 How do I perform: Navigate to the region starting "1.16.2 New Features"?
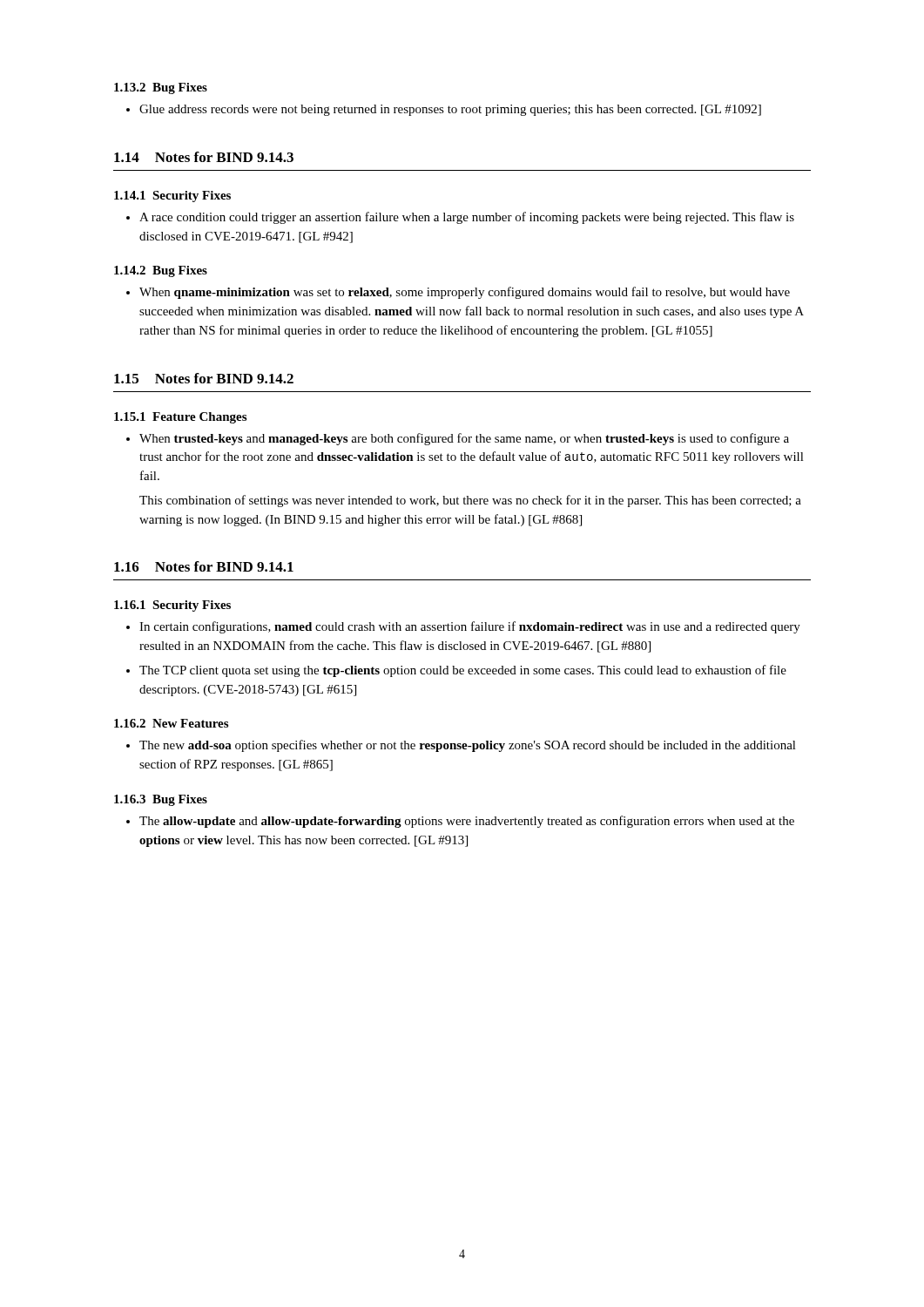[171, 723]
